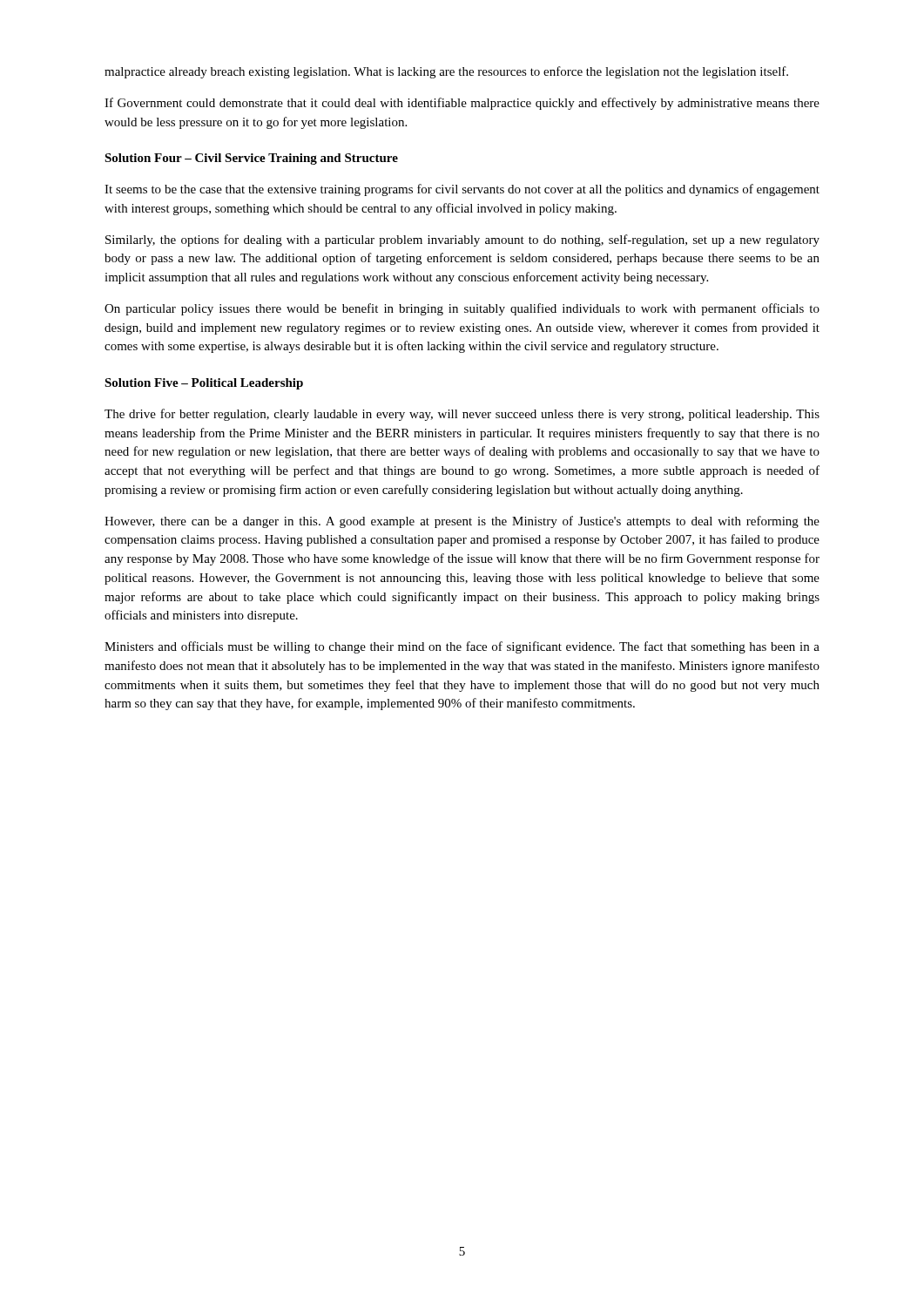Point to the block beginning "The drive for better regulation,"
Image resolution: width=924 pixels, height=1307 pixels.
click(462, 452)
